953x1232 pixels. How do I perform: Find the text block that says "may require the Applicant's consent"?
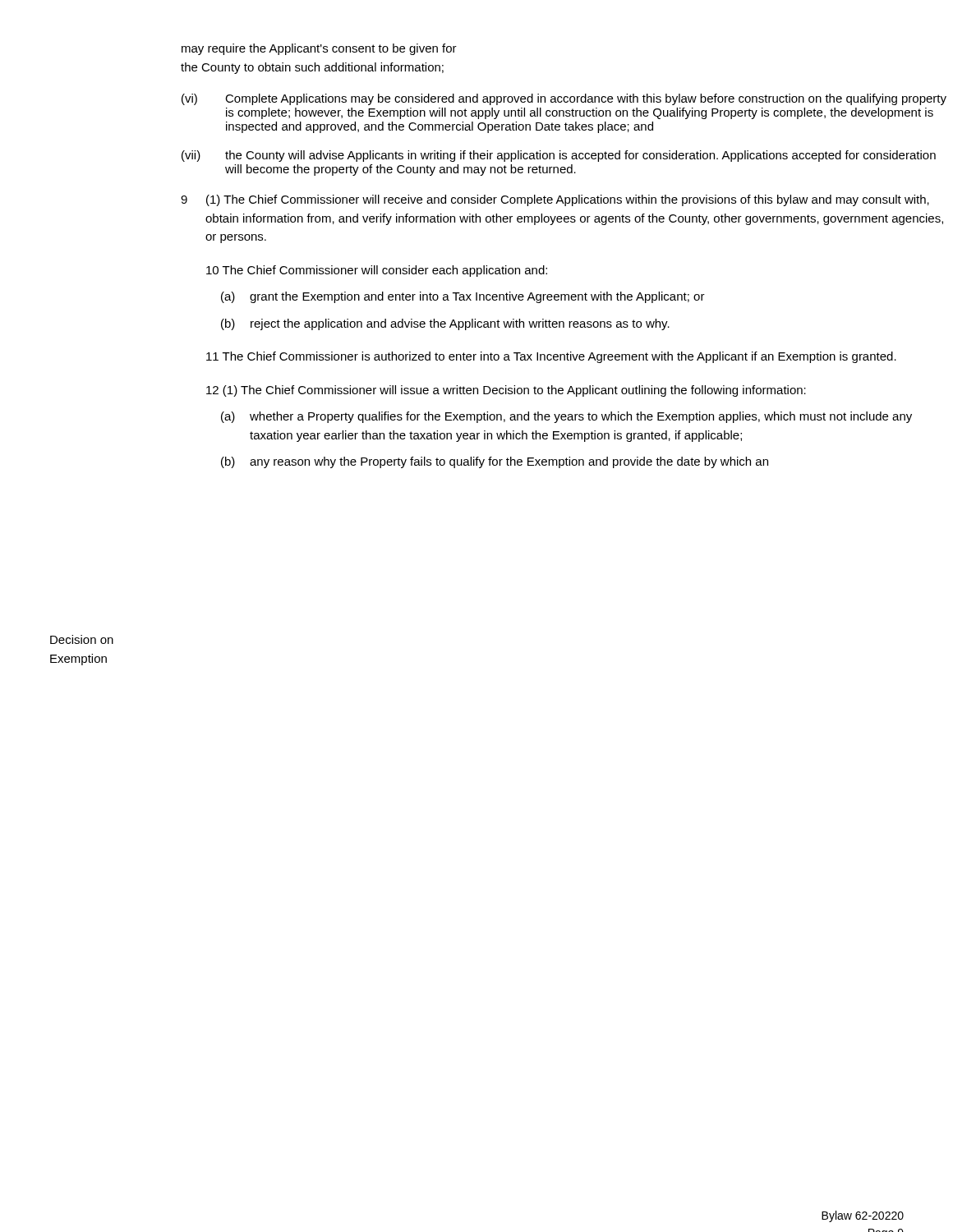coord(319,57)
